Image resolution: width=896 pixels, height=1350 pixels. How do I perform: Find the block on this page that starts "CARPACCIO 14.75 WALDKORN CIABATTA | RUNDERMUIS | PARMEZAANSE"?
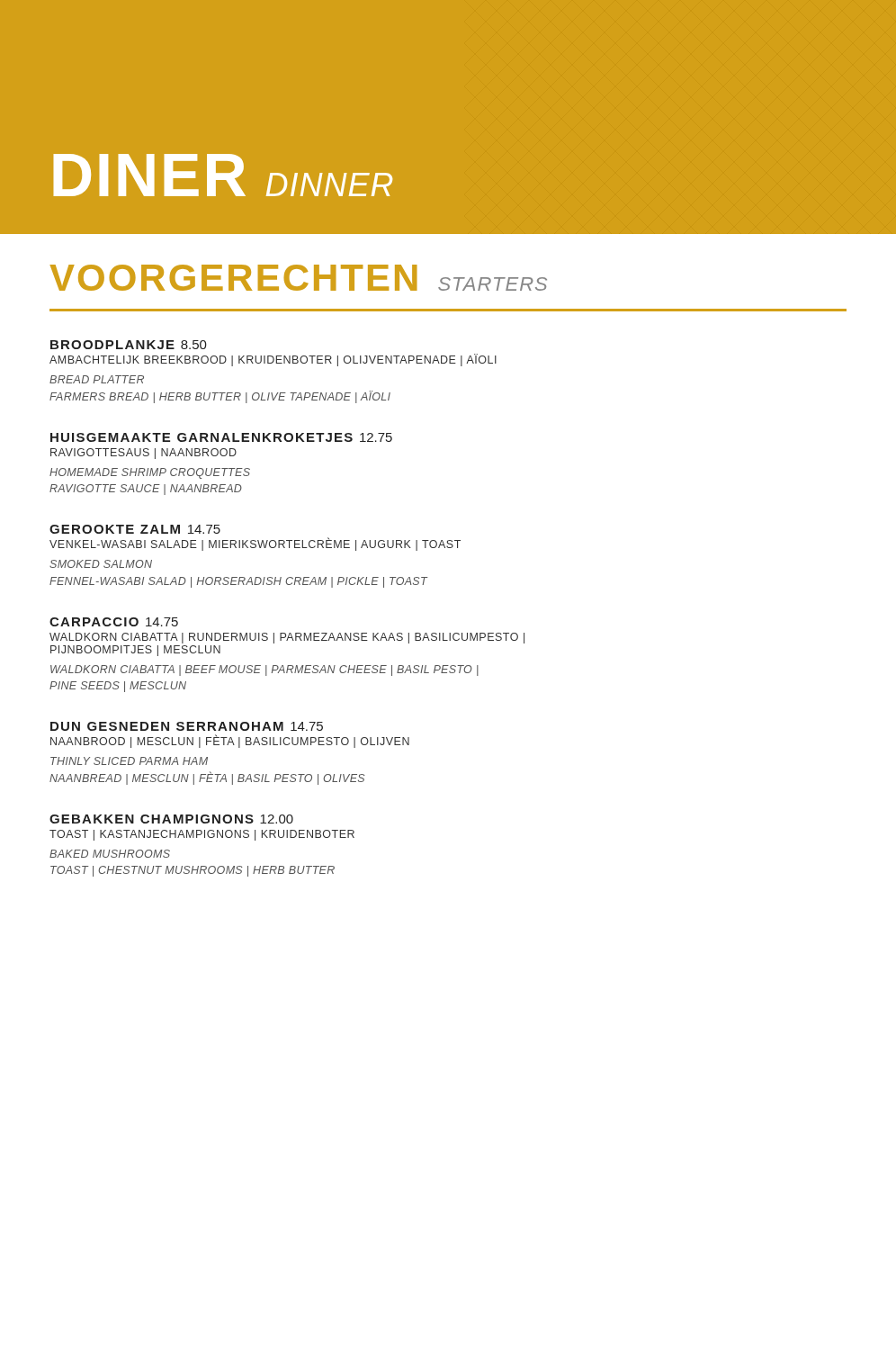pos(448,654)
